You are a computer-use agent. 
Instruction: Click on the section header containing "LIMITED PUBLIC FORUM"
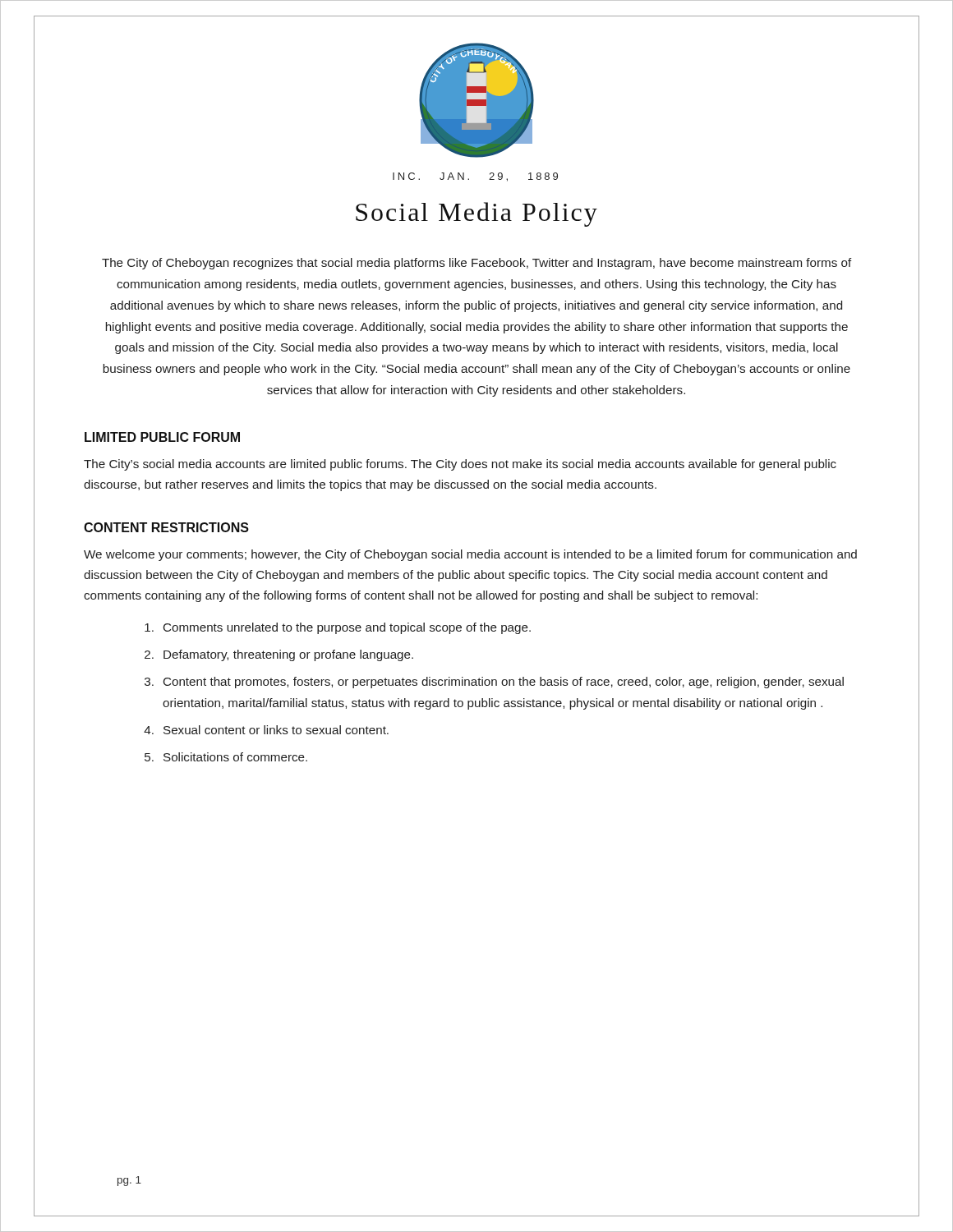[x=162, y=437]
